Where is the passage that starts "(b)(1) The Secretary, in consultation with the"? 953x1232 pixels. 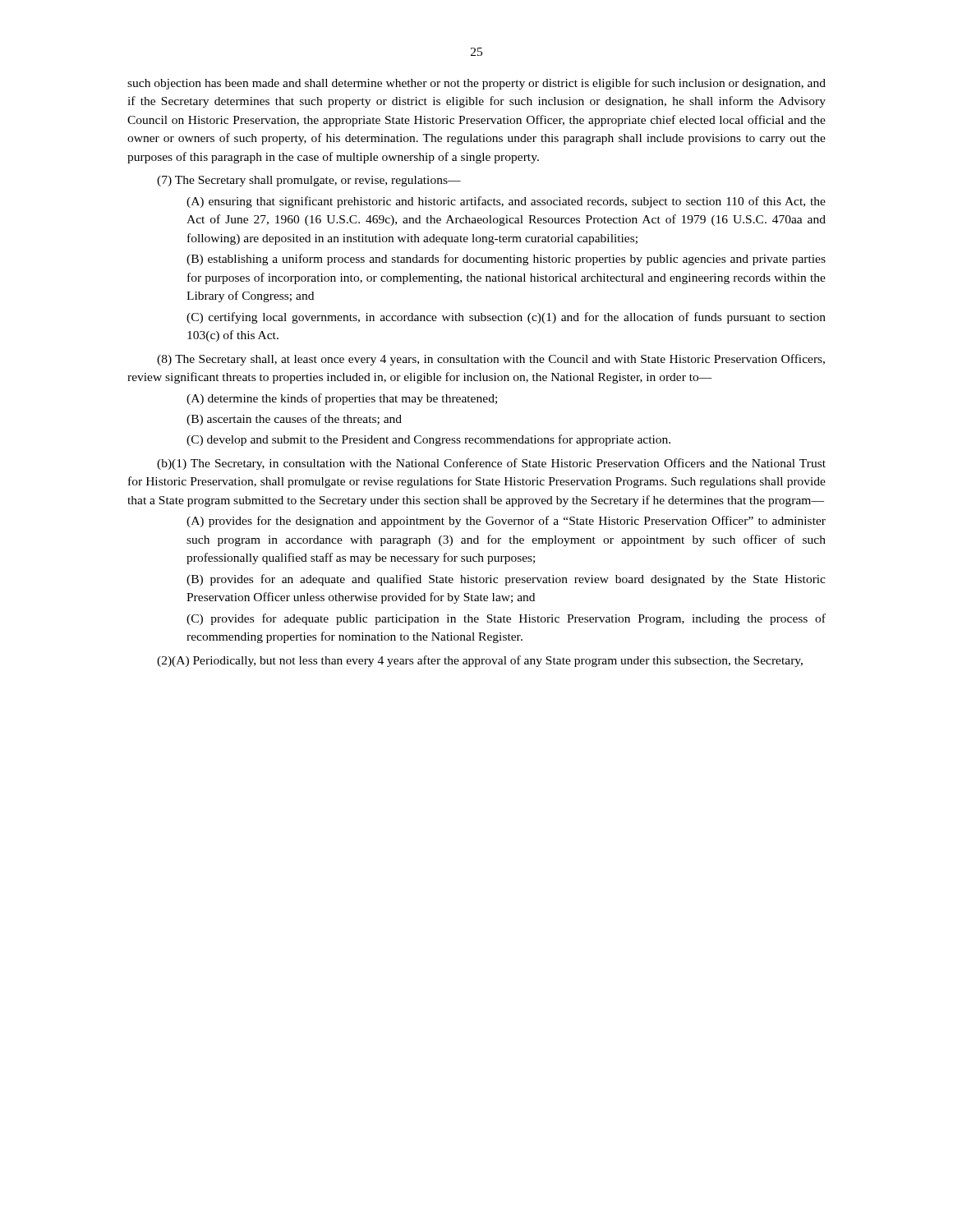476,482
